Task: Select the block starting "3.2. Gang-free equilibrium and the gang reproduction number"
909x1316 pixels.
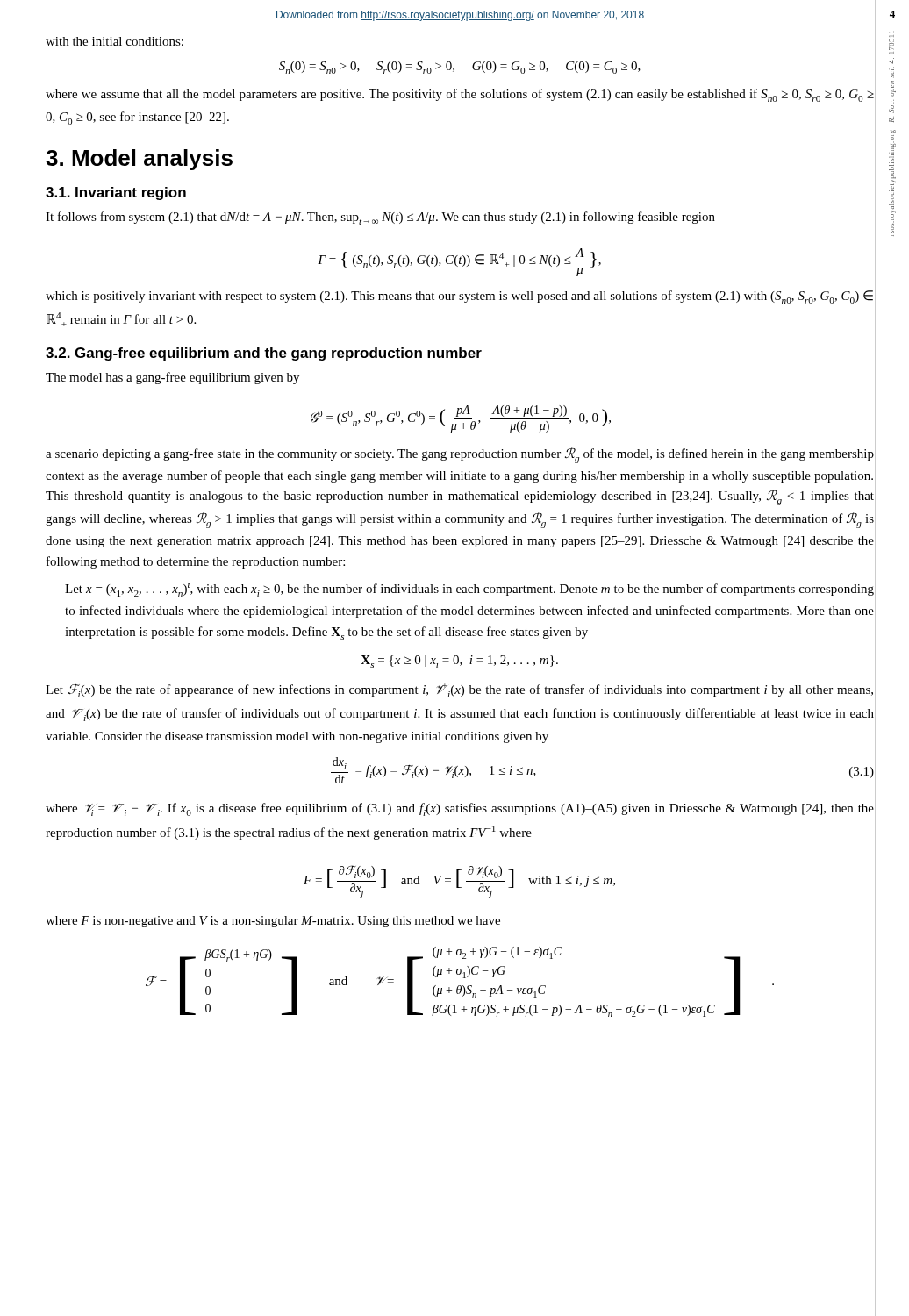Action: coord(460,353)
